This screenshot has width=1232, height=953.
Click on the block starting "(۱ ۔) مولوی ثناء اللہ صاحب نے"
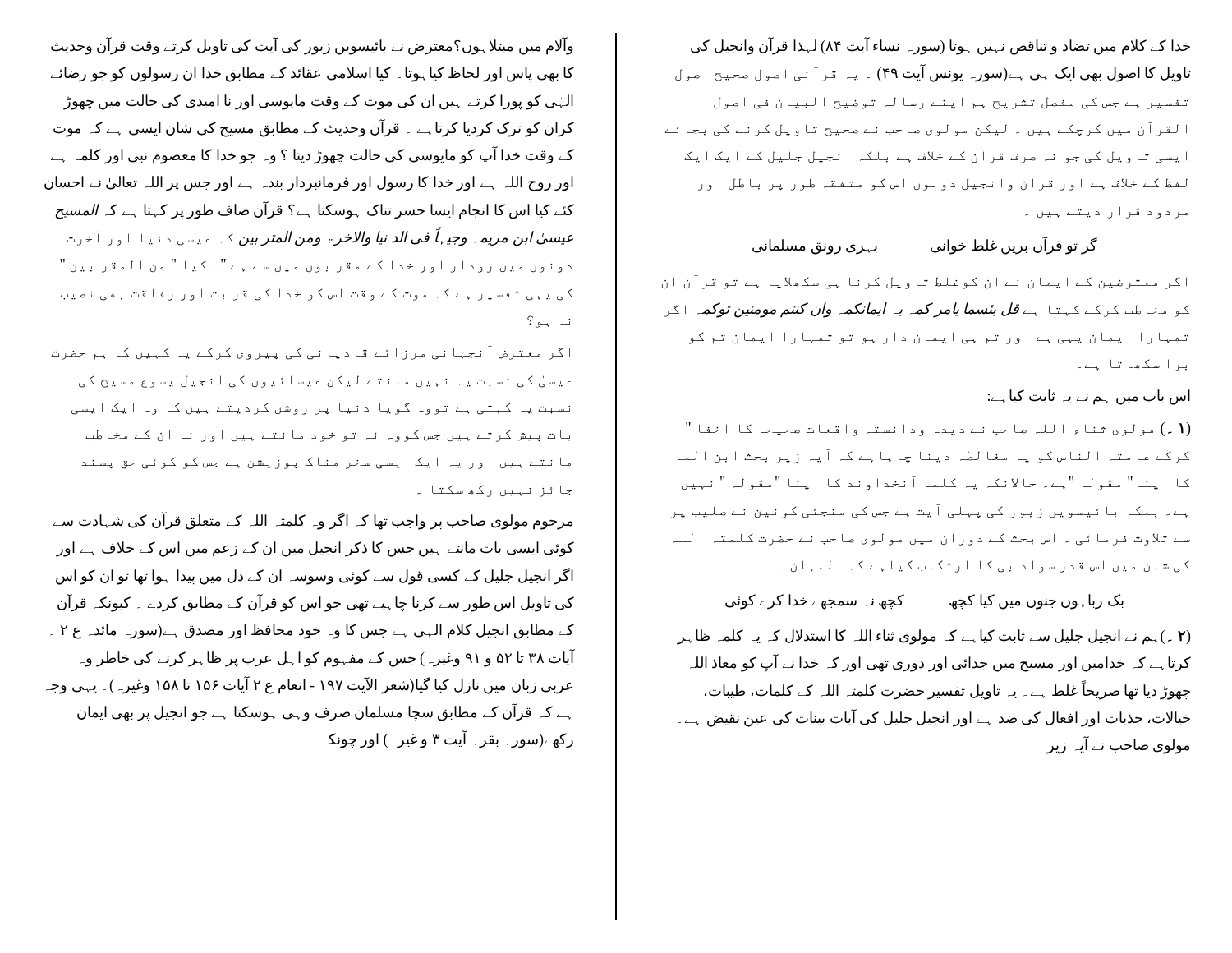tap(924, 497)
